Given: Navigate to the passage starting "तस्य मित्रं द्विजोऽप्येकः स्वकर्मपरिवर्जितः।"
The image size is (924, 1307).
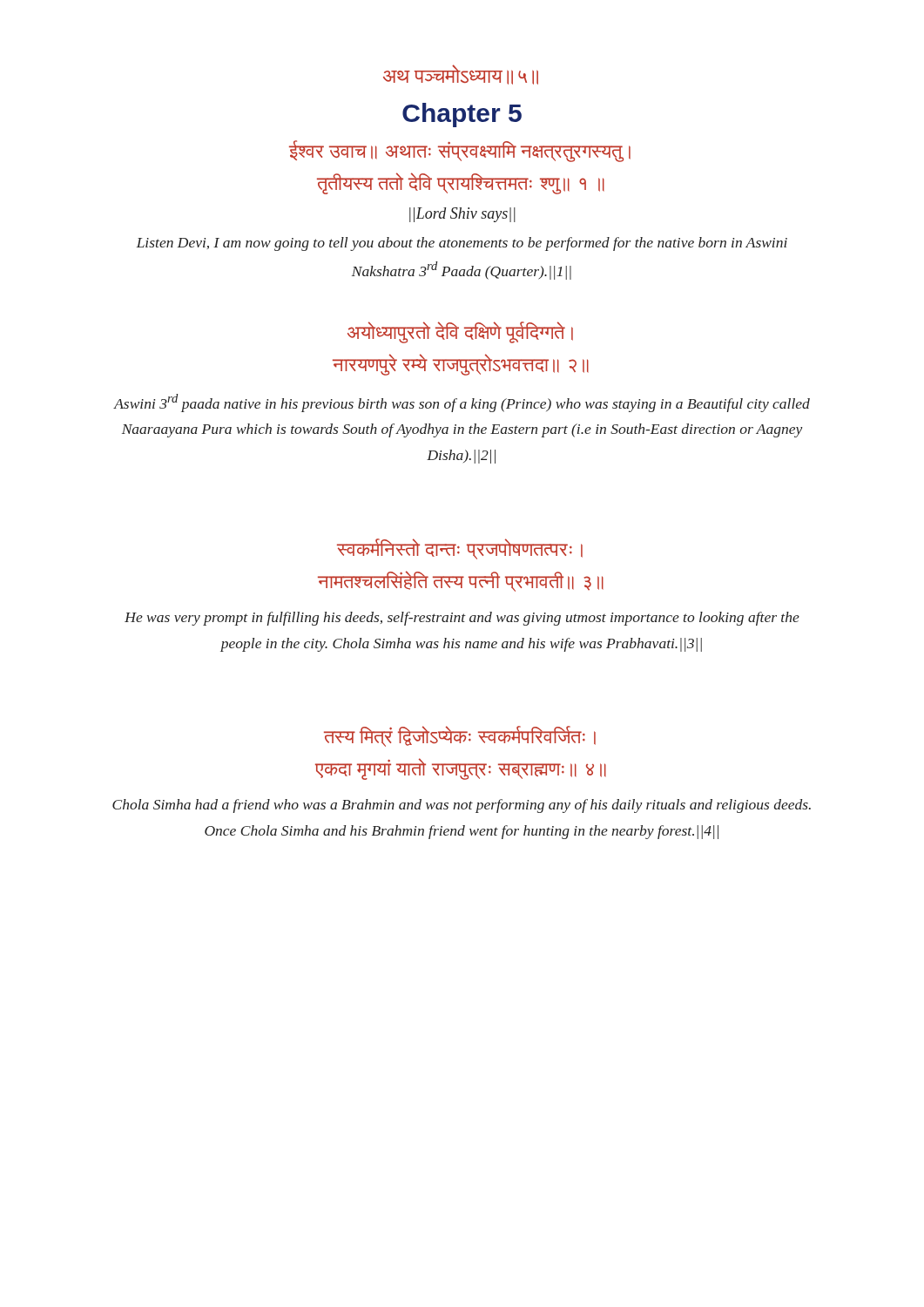Looking at the screenshot, I should coord(462,737).
